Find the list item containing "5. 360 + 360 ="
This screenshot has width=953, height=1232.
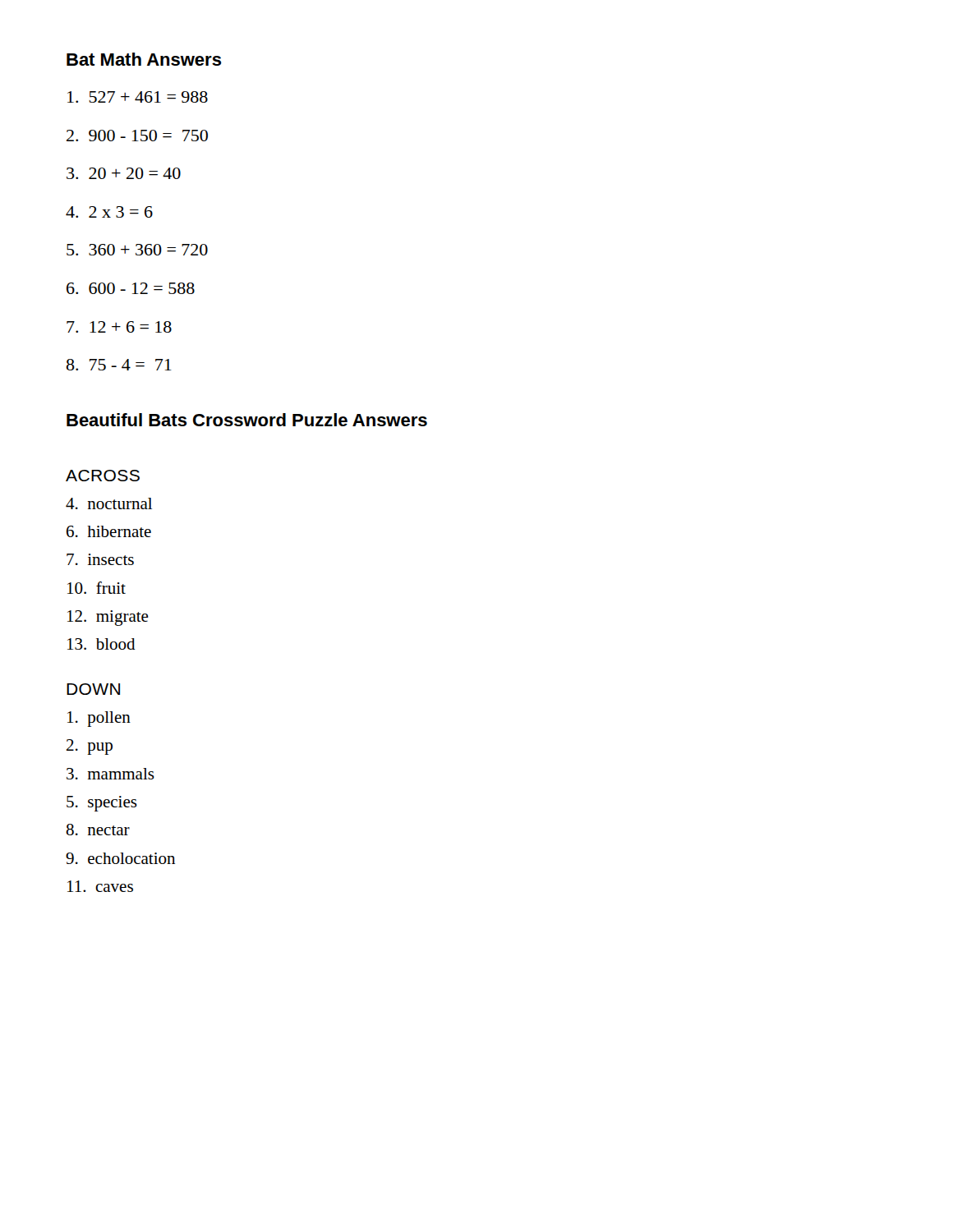(x=137, y=250)
